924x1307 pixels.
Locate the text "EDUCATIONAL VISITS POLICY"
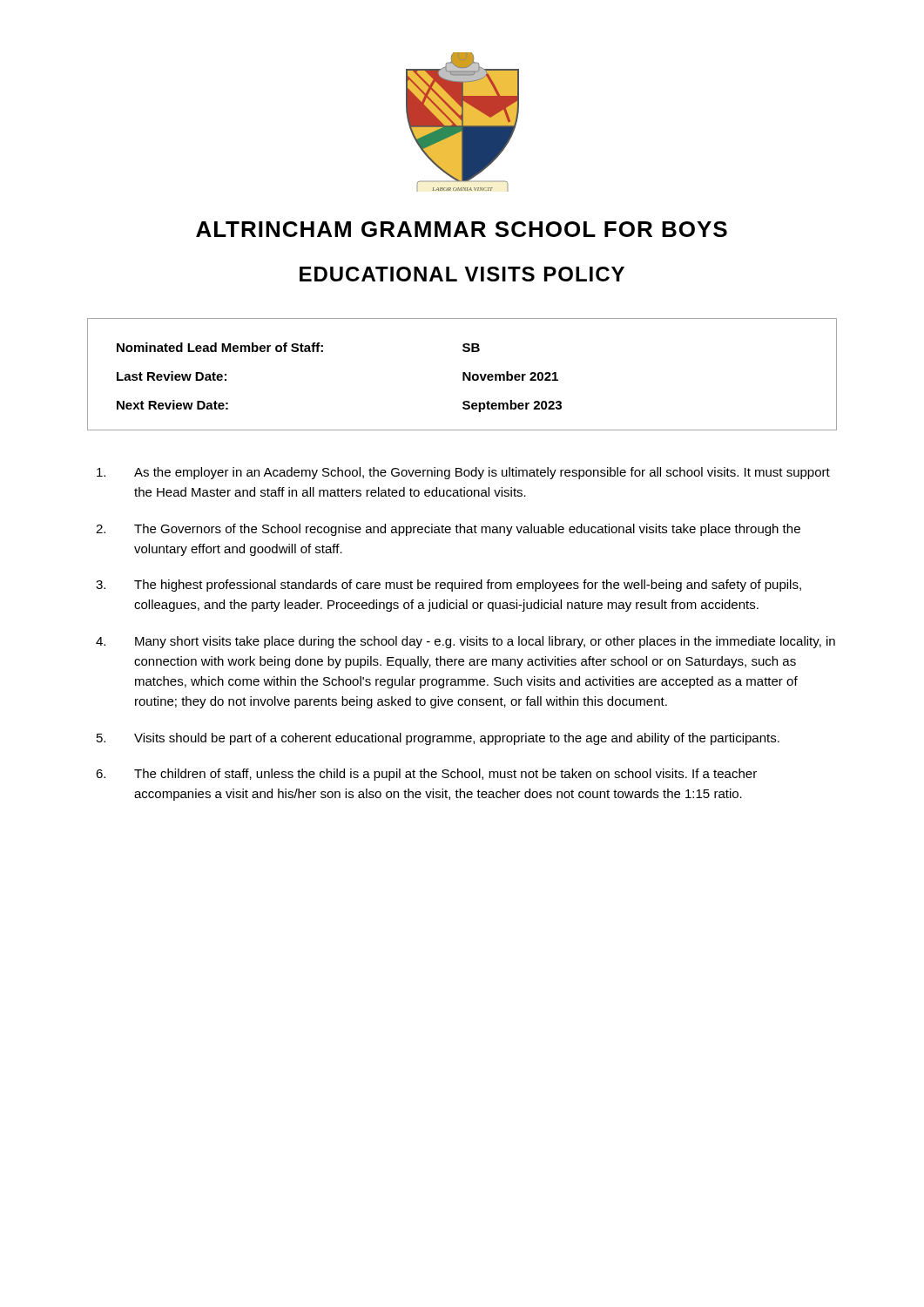(462, 274)
